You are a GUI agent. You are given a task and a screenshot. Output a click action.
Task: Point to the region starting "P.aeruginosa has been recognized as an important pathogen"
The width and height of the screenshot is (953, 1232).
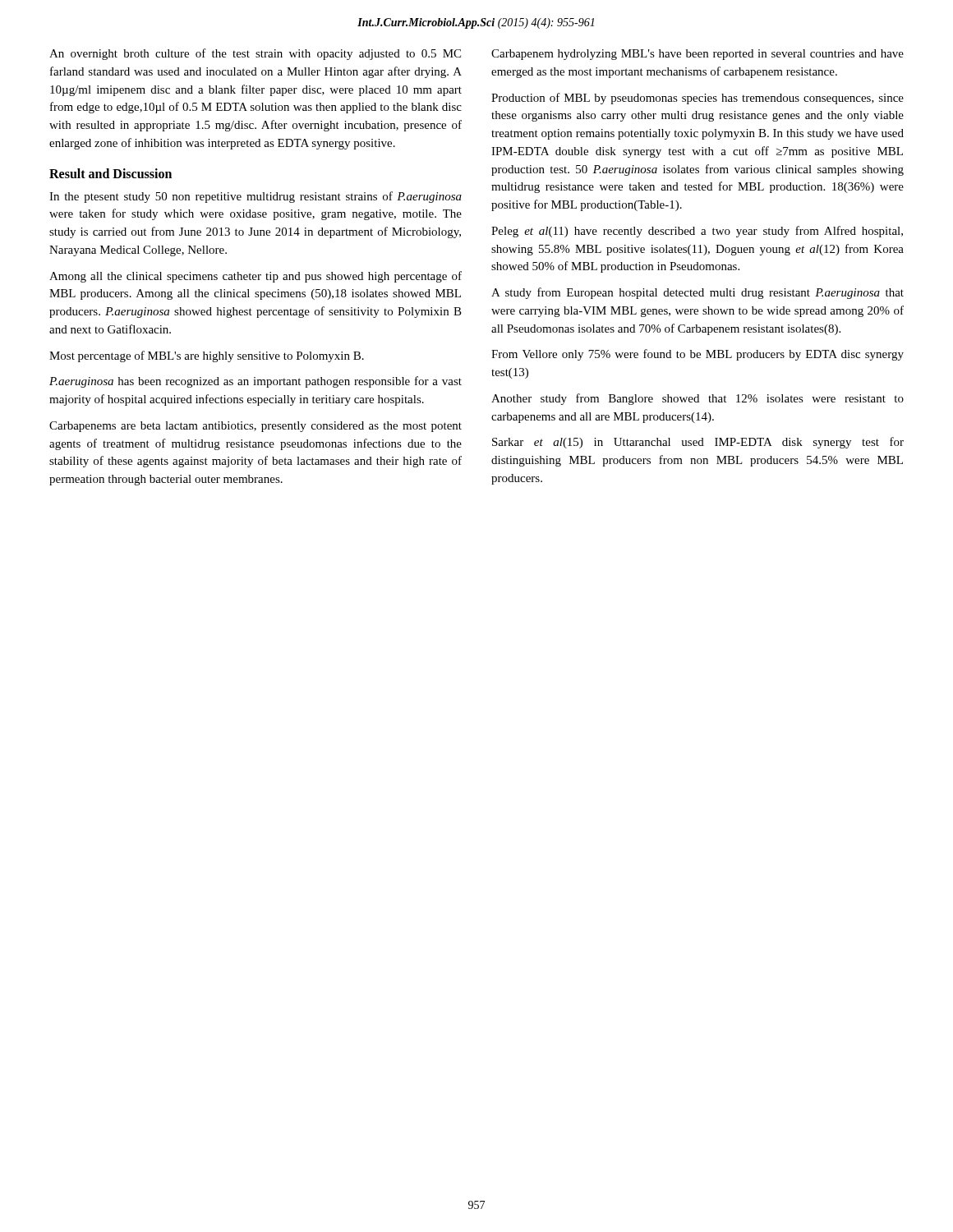tap(255, 391)
